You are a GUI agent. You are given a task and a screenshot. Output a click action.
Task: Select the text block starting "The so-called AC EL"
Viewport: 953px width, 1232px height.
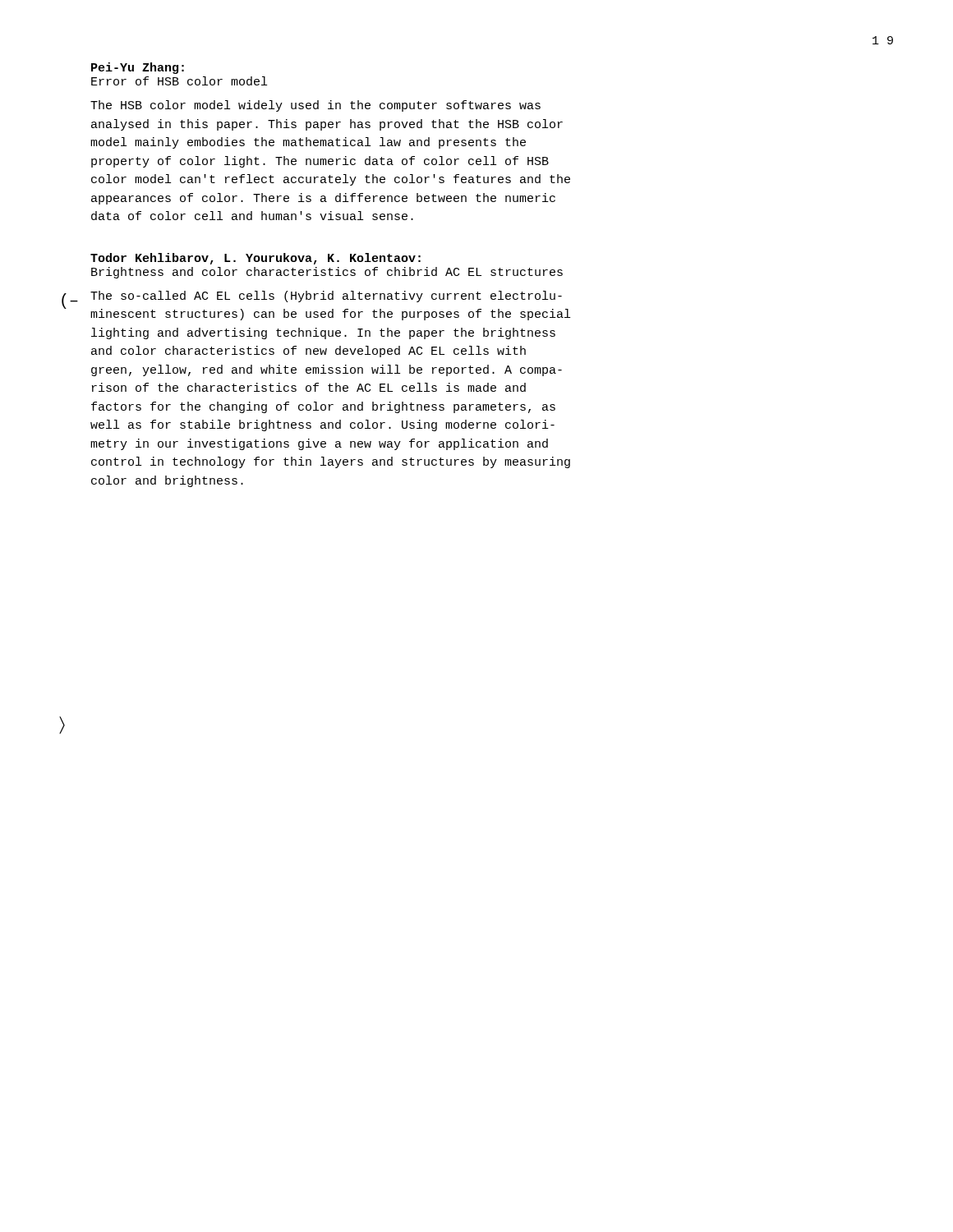331,389
